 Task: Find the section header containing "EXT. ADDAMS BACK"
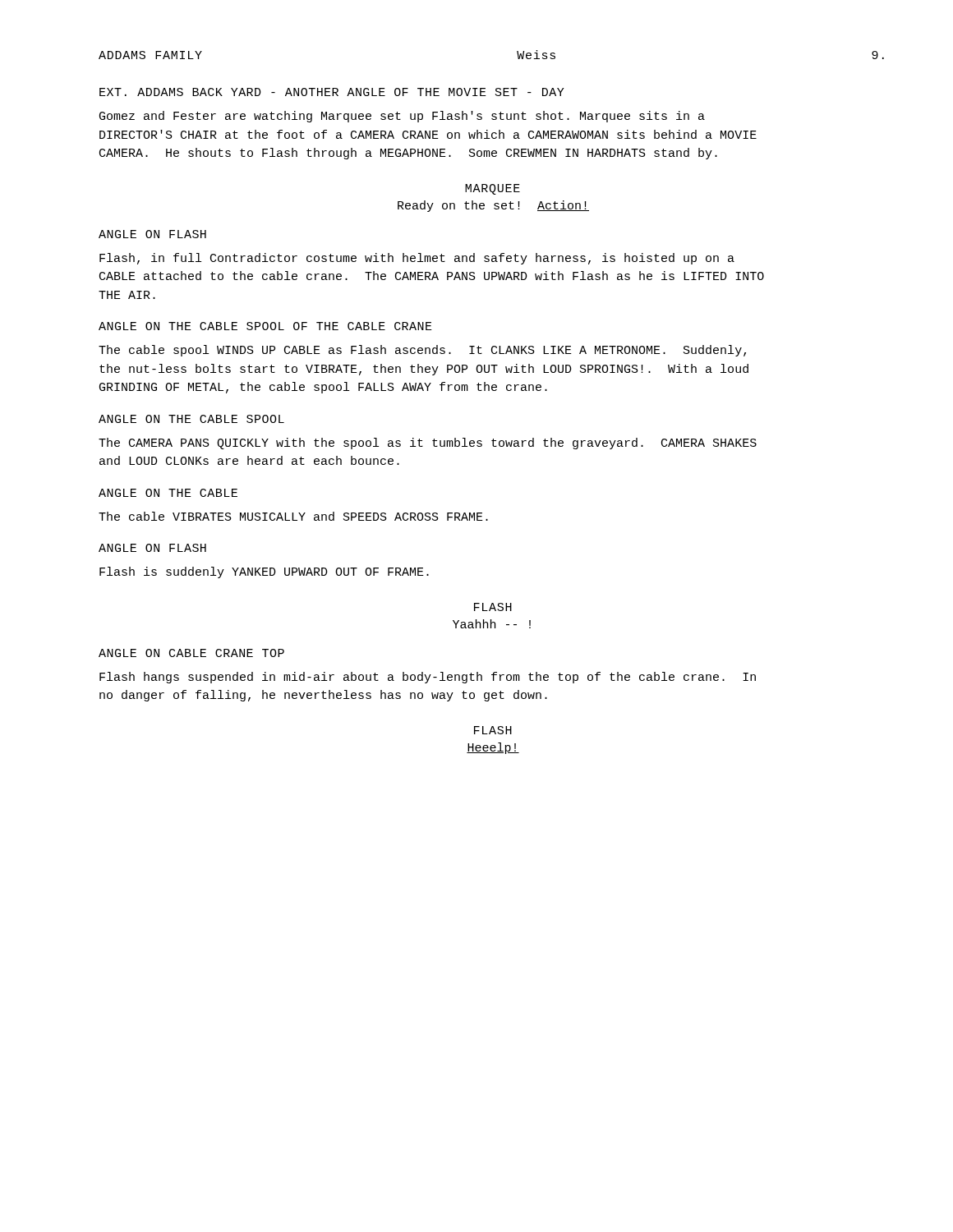[x=332, y=93]
